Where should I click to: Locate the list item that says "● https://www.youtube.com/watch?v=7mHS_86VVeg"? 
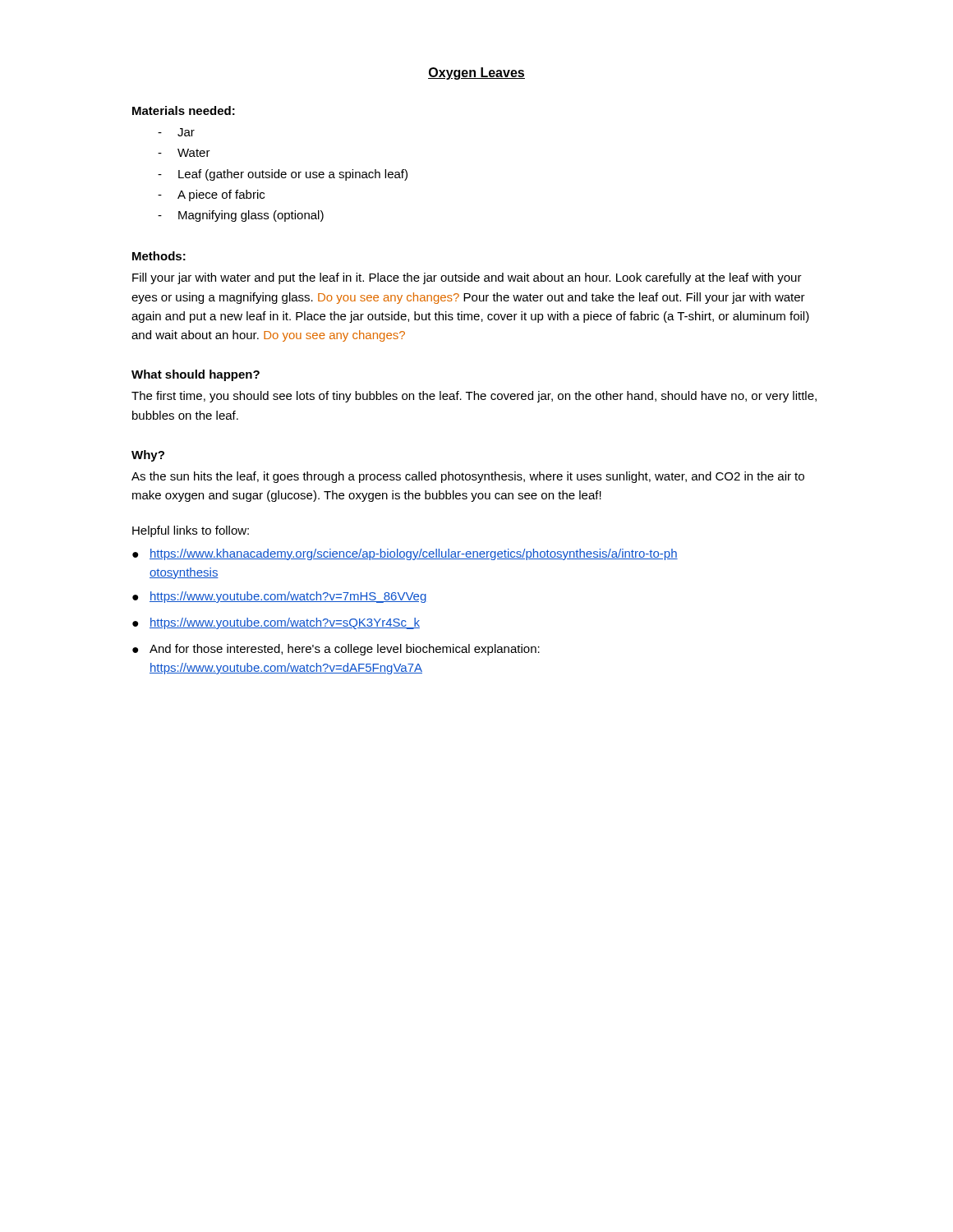coord(279,597)
